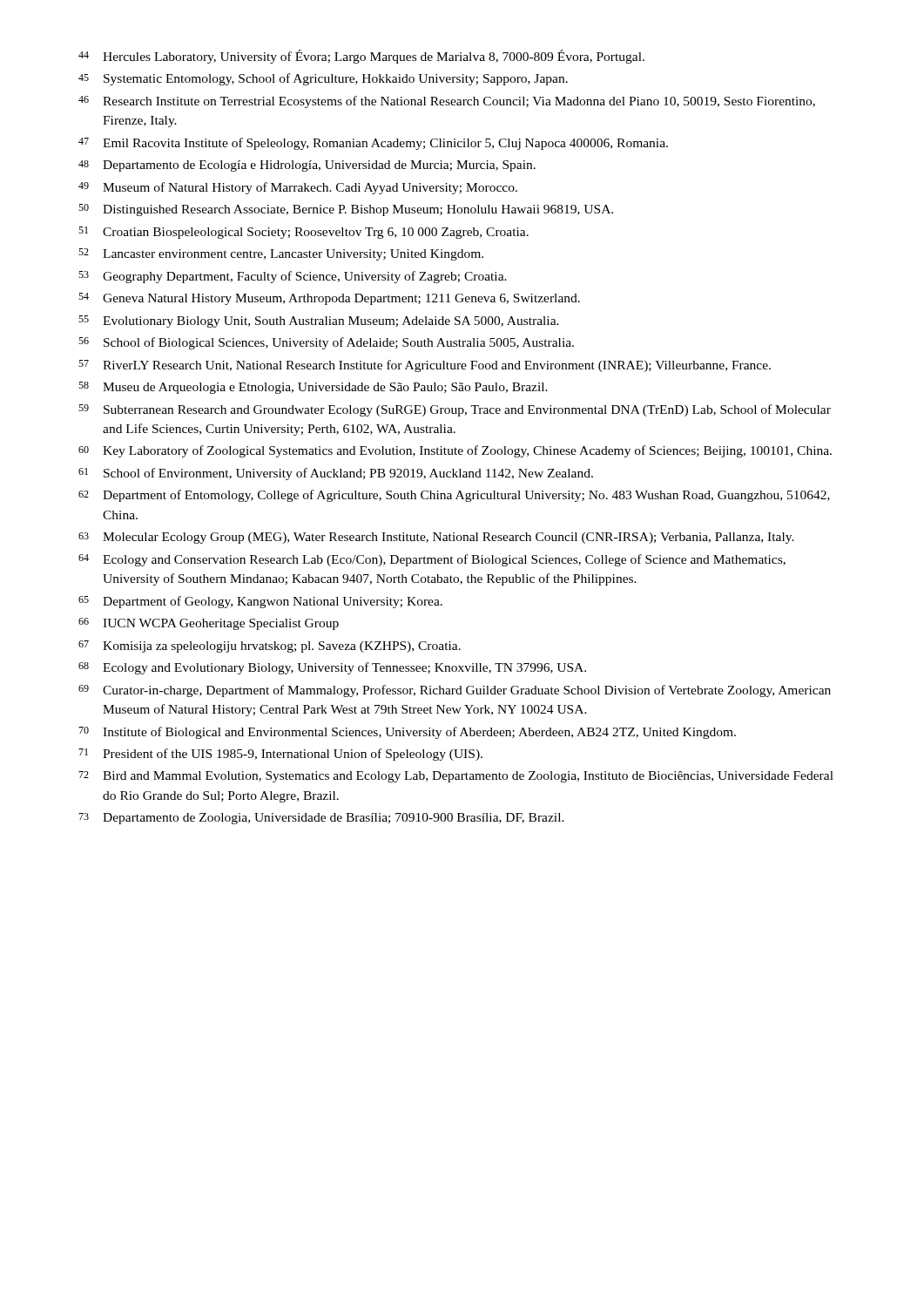Point to the block beginning "72Bird and Mammal Evolution, Systematics"
Screen dimensions: 1307x924
[456, 785]
